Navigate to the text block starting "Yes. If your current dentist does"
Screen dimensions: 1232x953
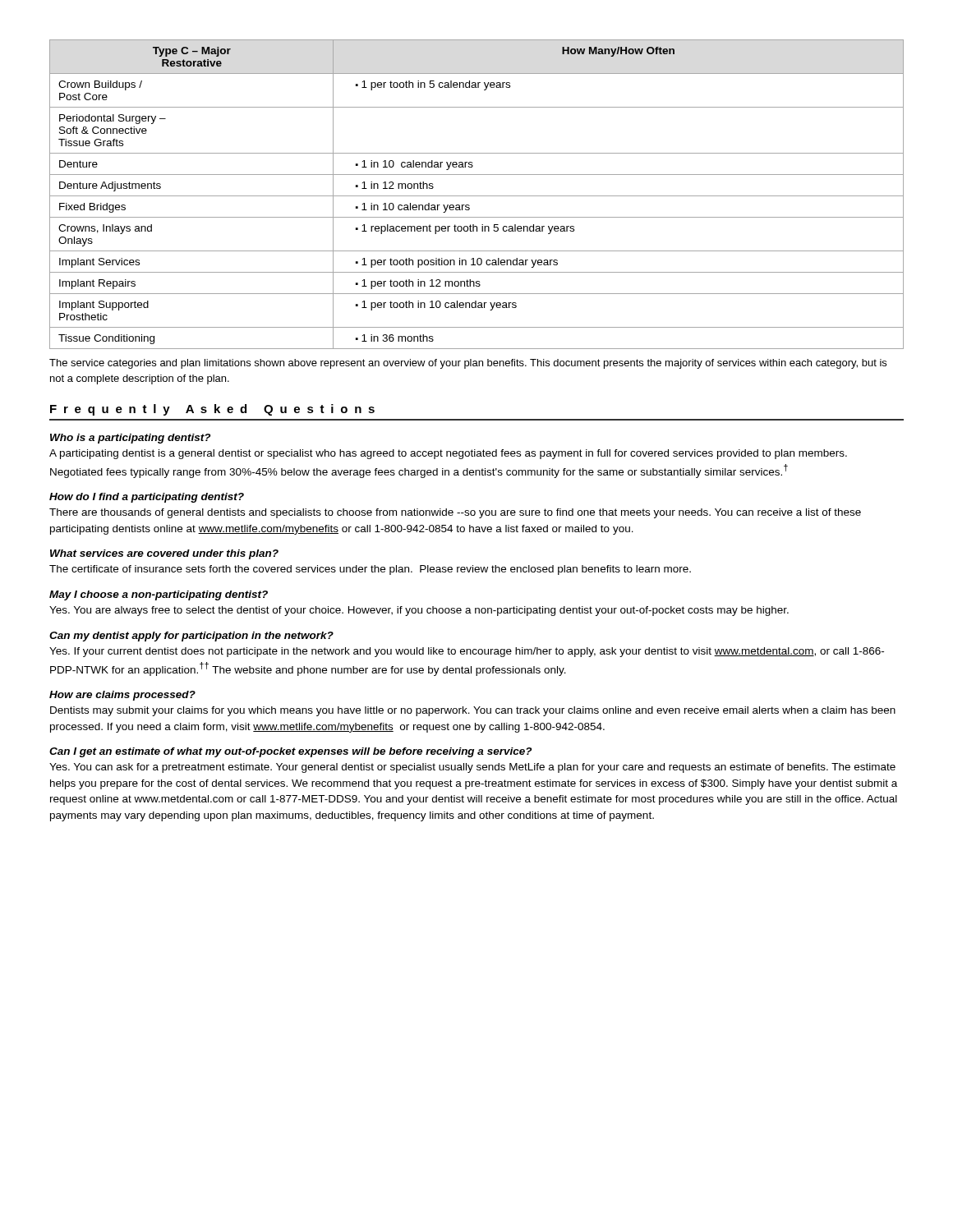467,660
